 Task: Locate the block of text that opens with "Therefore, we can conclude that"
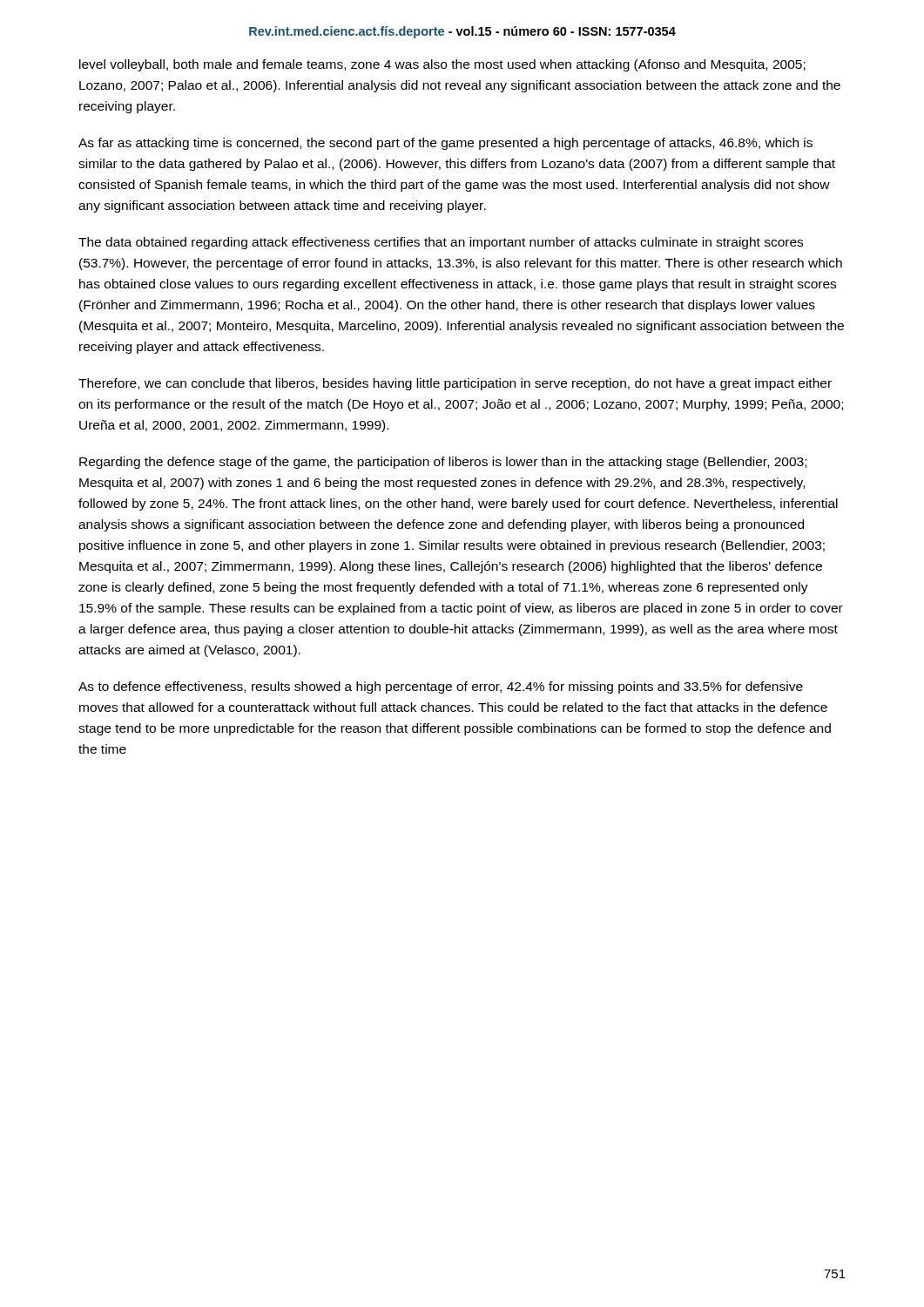(461, 404)
